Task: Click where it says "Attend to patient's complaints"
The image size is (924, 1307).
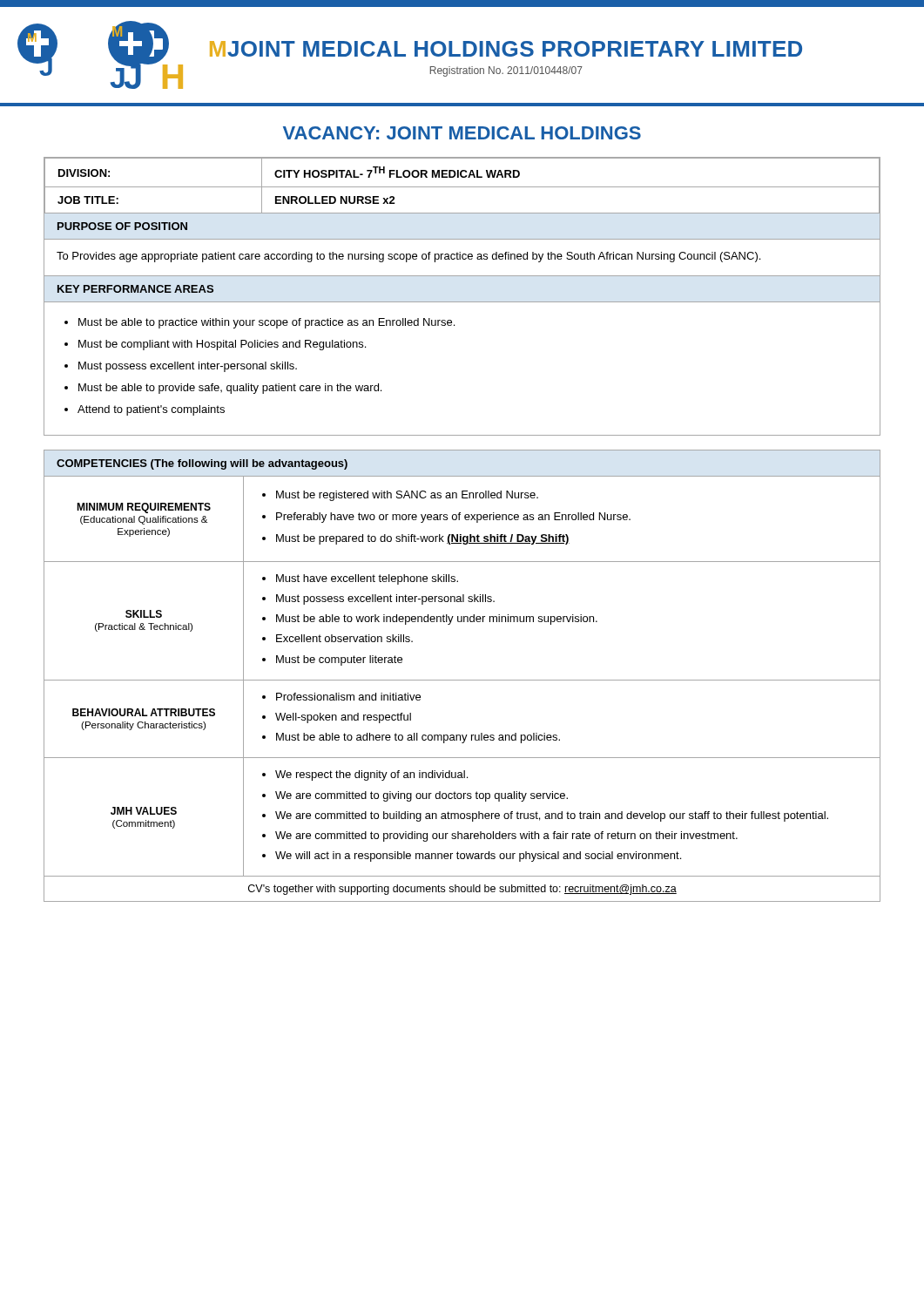Action: (151, 409)
